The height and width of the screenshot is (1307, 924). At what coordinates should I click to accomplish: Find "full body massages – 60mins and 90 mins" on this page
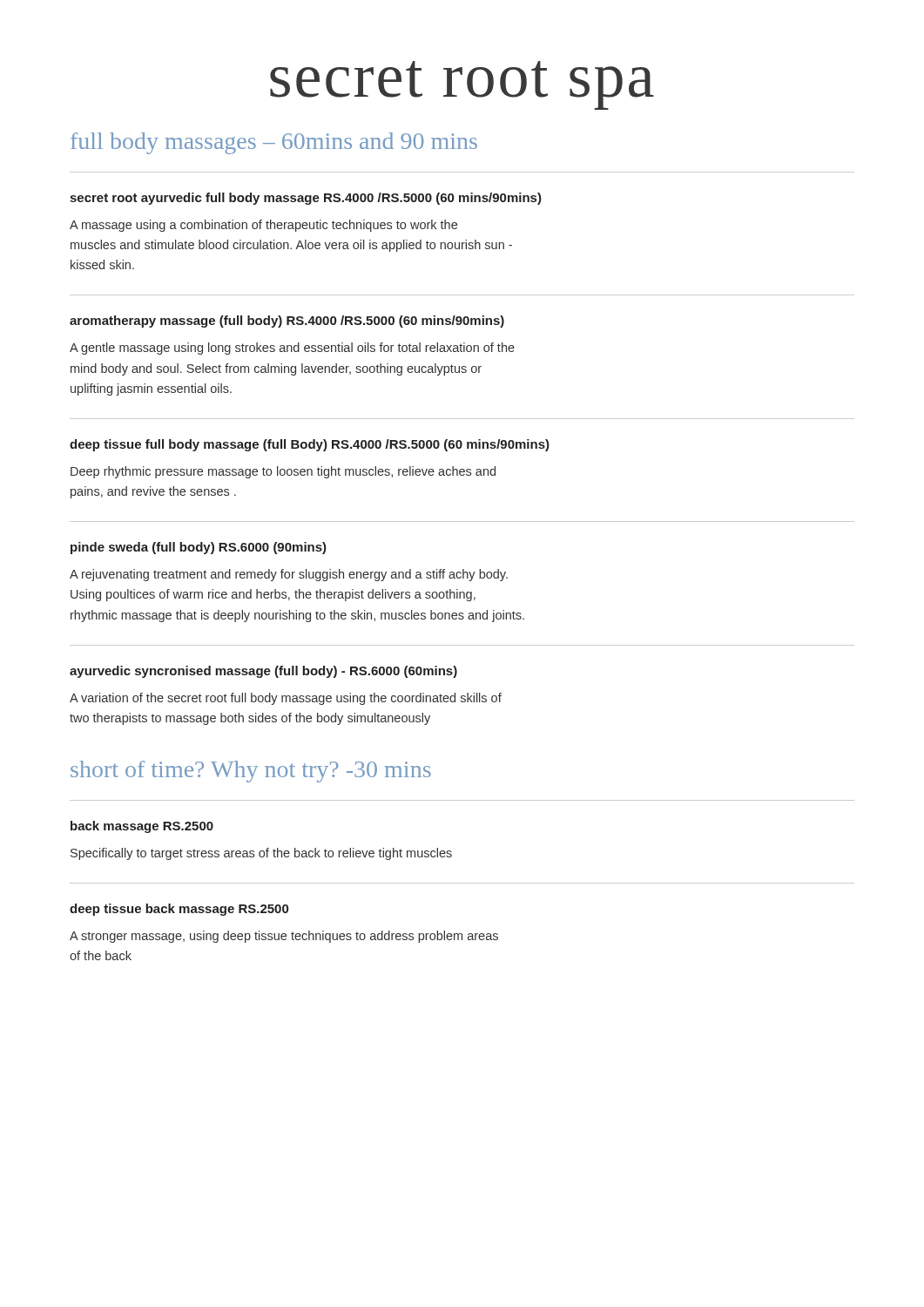[462, 141]
